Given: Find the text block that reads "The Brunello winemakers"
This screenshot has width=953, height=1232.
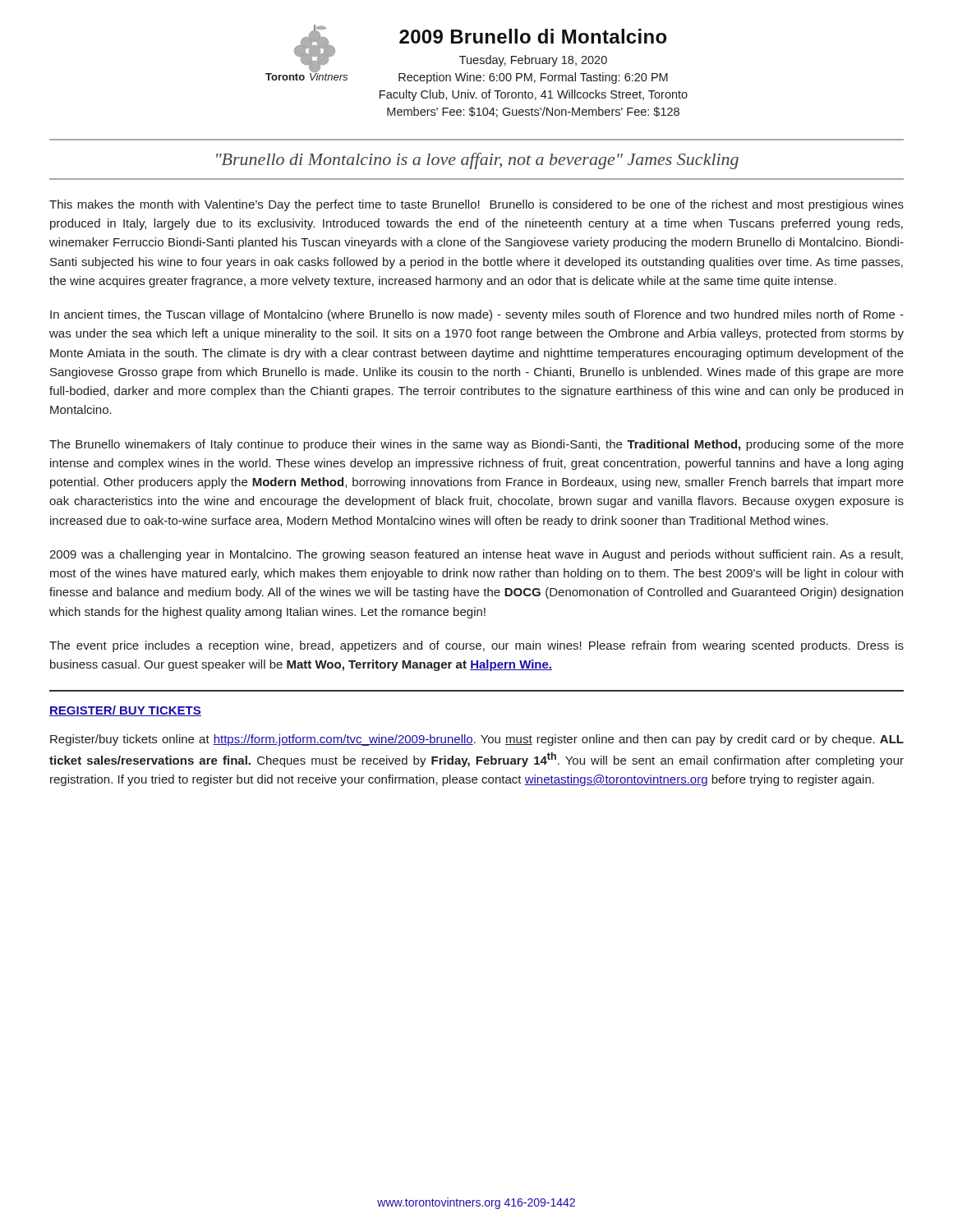Looking at the screenshot, I should click(x=476, y=482).
